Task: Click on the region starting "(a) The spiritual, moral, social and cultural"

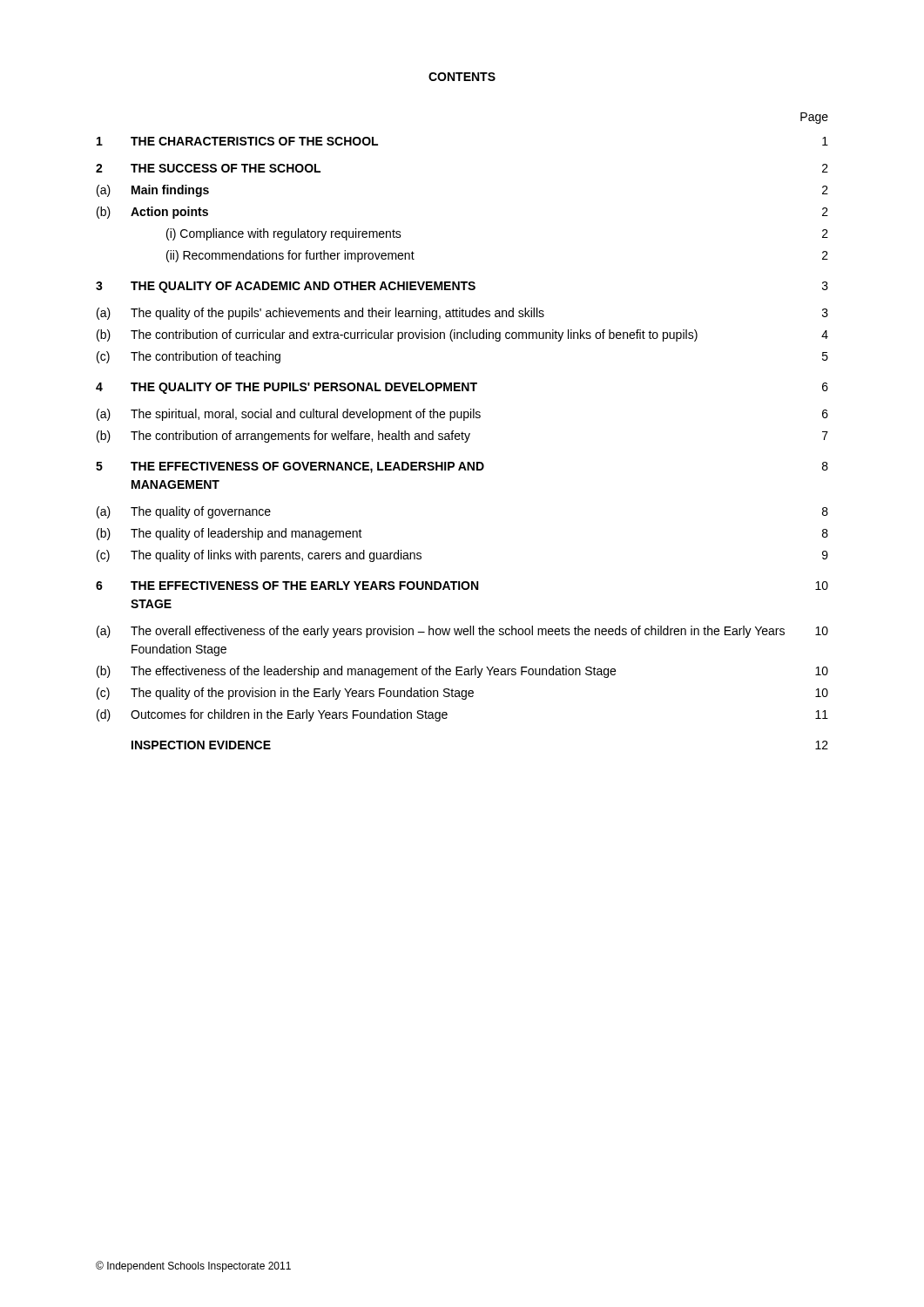Action: 462,414
